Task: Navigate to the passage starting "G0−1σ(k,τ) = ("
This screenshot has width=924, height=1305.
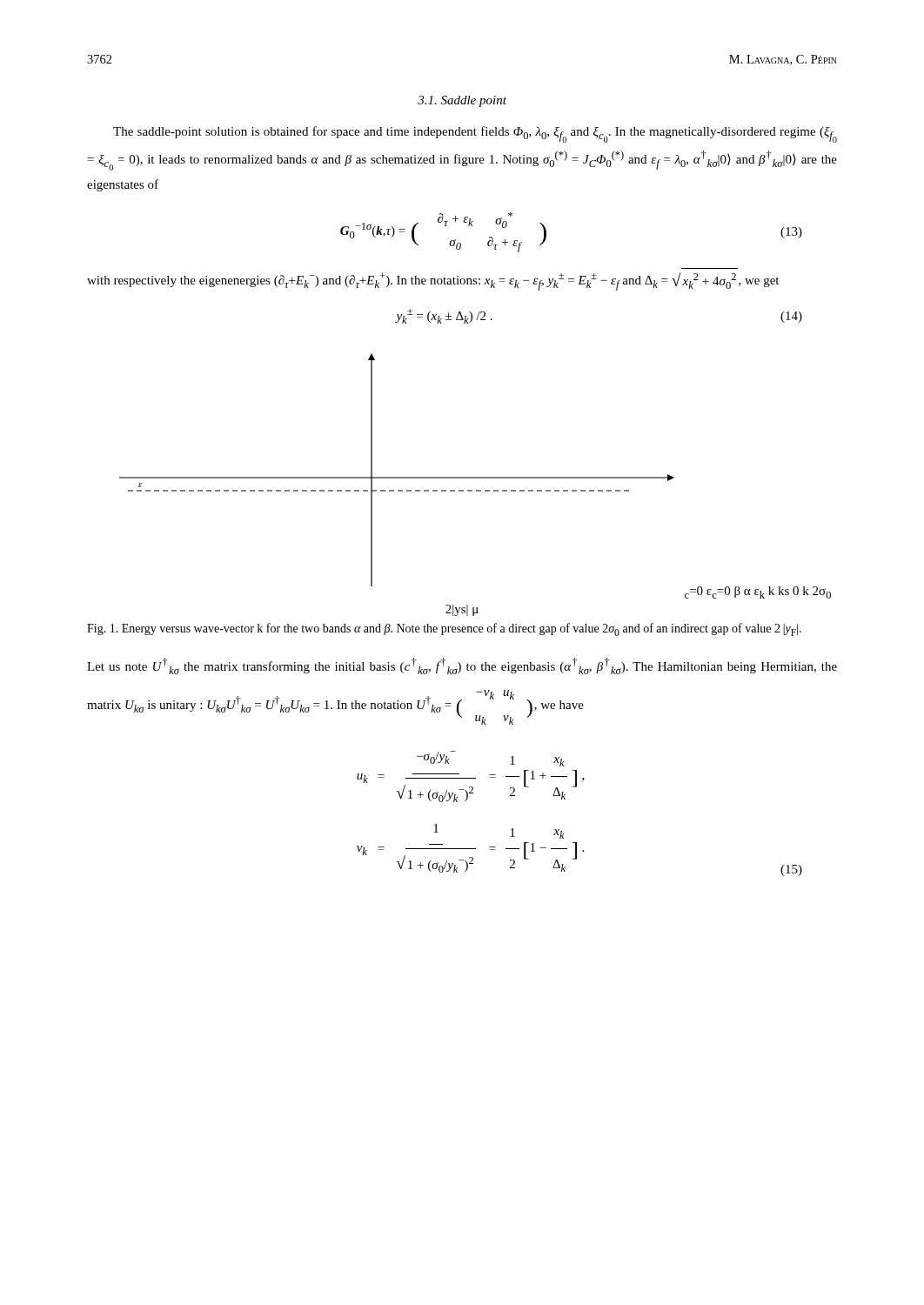Action: (x=455, y=240)
